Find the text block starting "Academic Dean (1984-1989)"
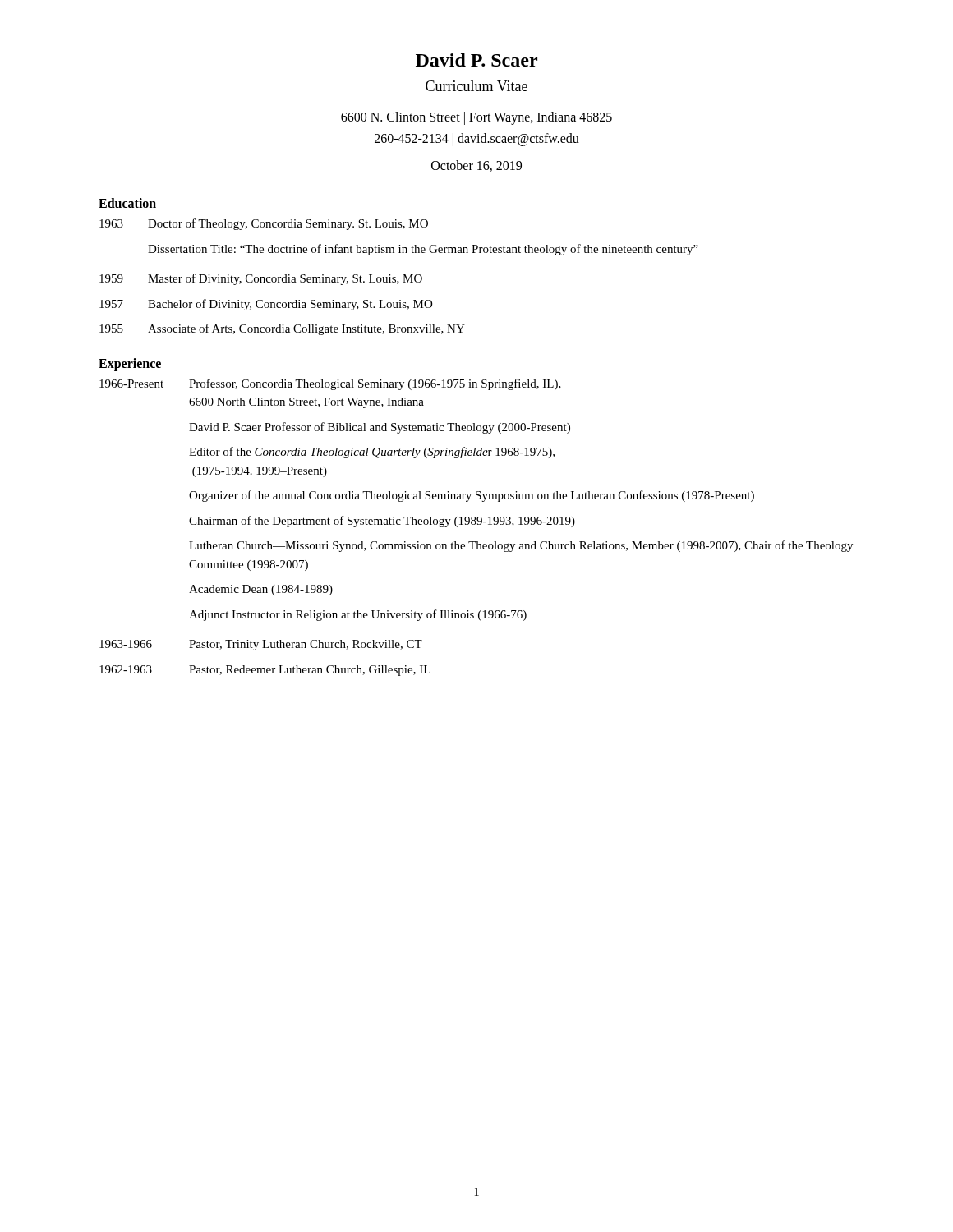This screenshot has height=1232, width=953. pos(261,589)
